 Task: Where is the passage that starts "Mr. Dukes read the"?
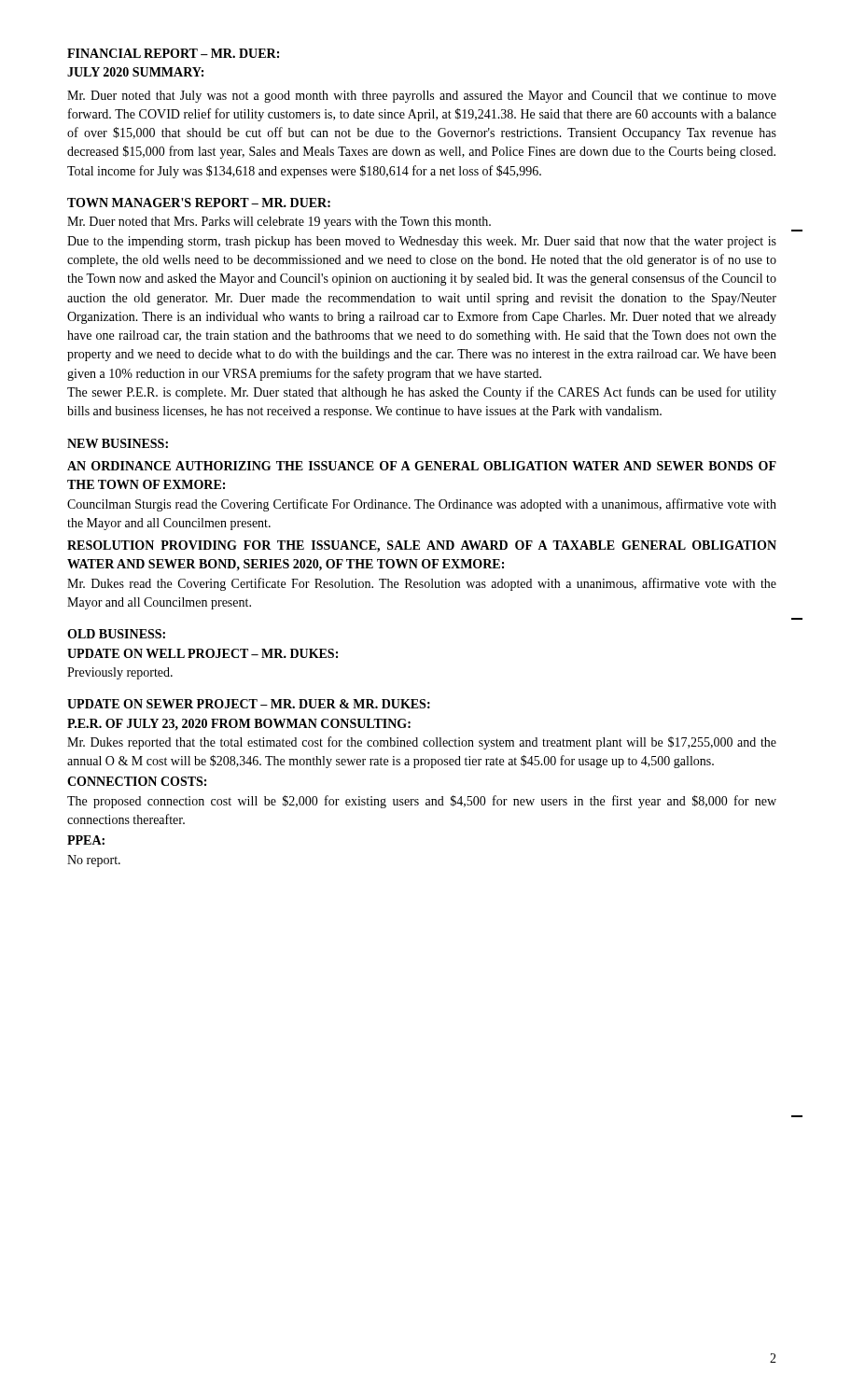click(422, 594)
